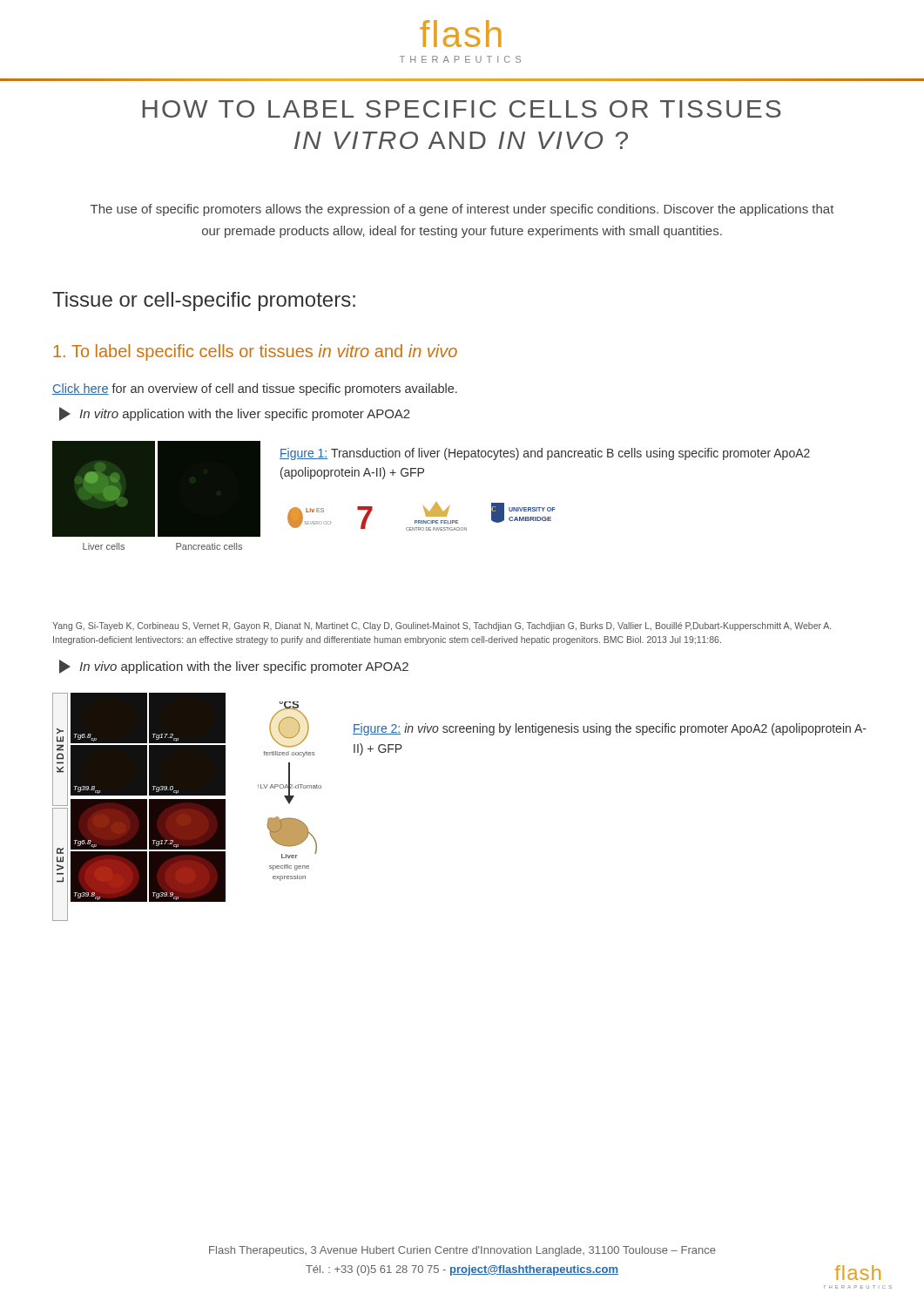Select the element starting "HOW TO LABEL"

pos(462,125)
